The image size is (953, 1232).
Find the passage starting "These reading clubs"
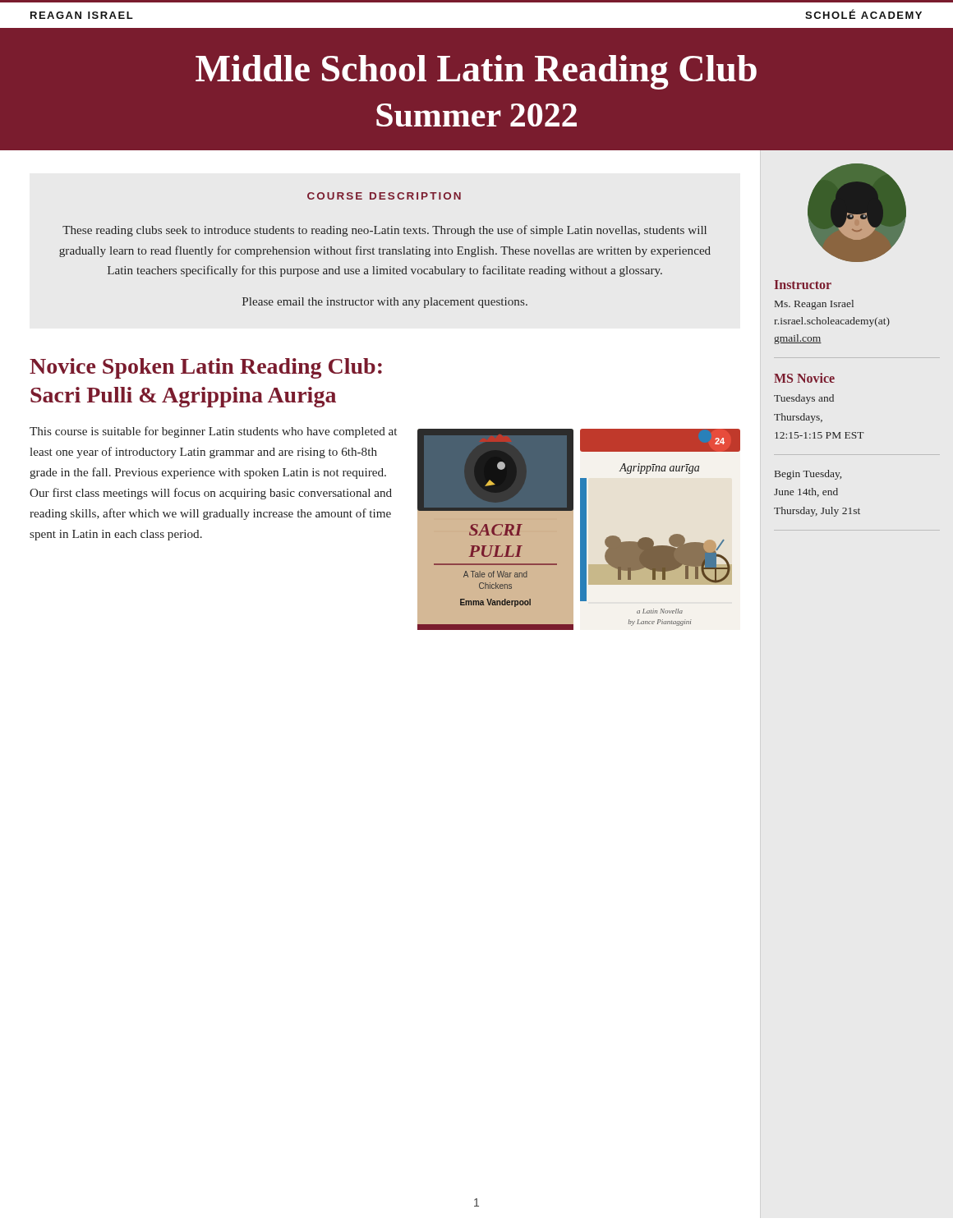point(385,250)
